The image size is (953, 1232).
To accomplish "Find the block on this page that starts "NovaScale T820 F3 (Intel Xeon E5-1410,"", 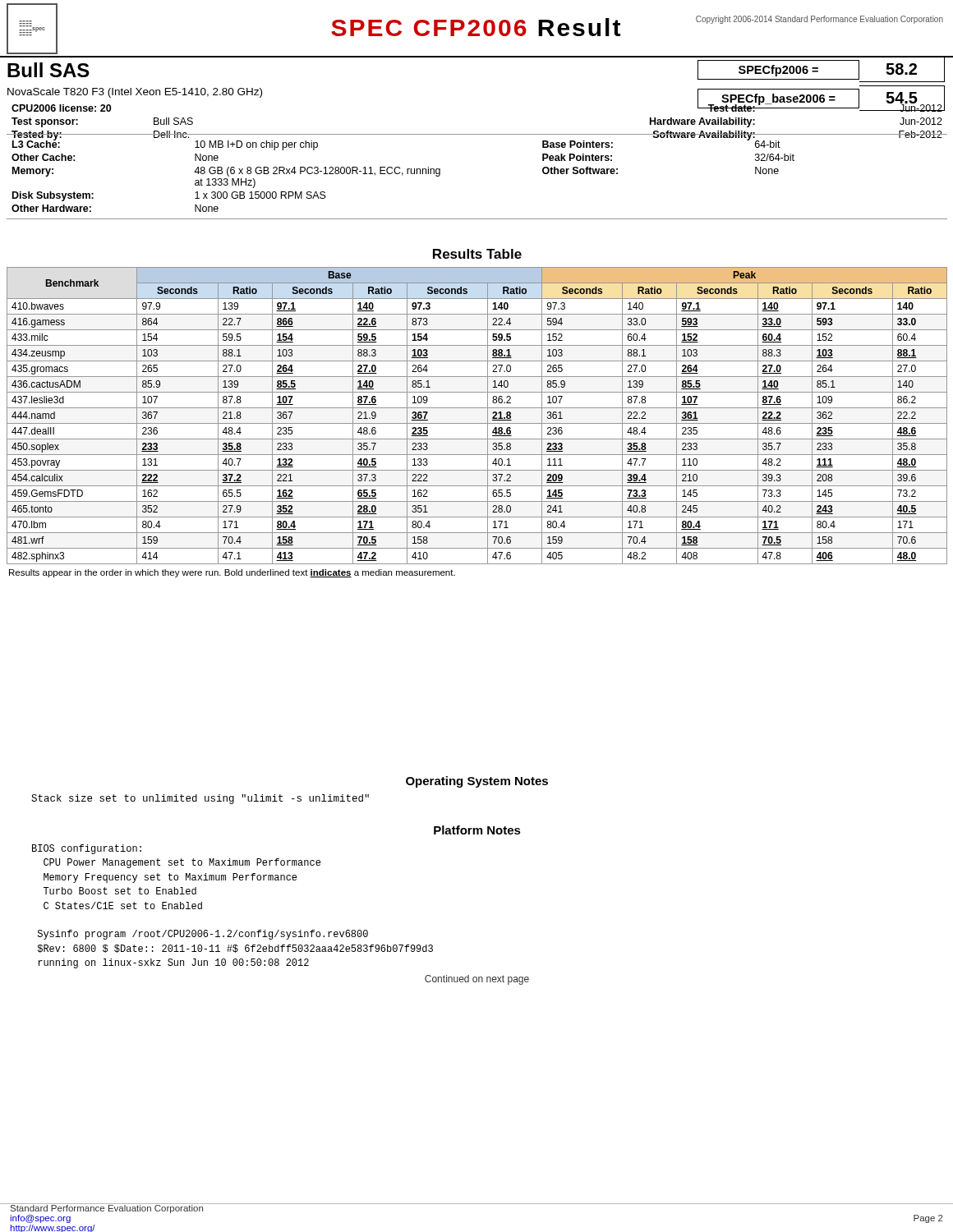I will [x=135, y=92].
